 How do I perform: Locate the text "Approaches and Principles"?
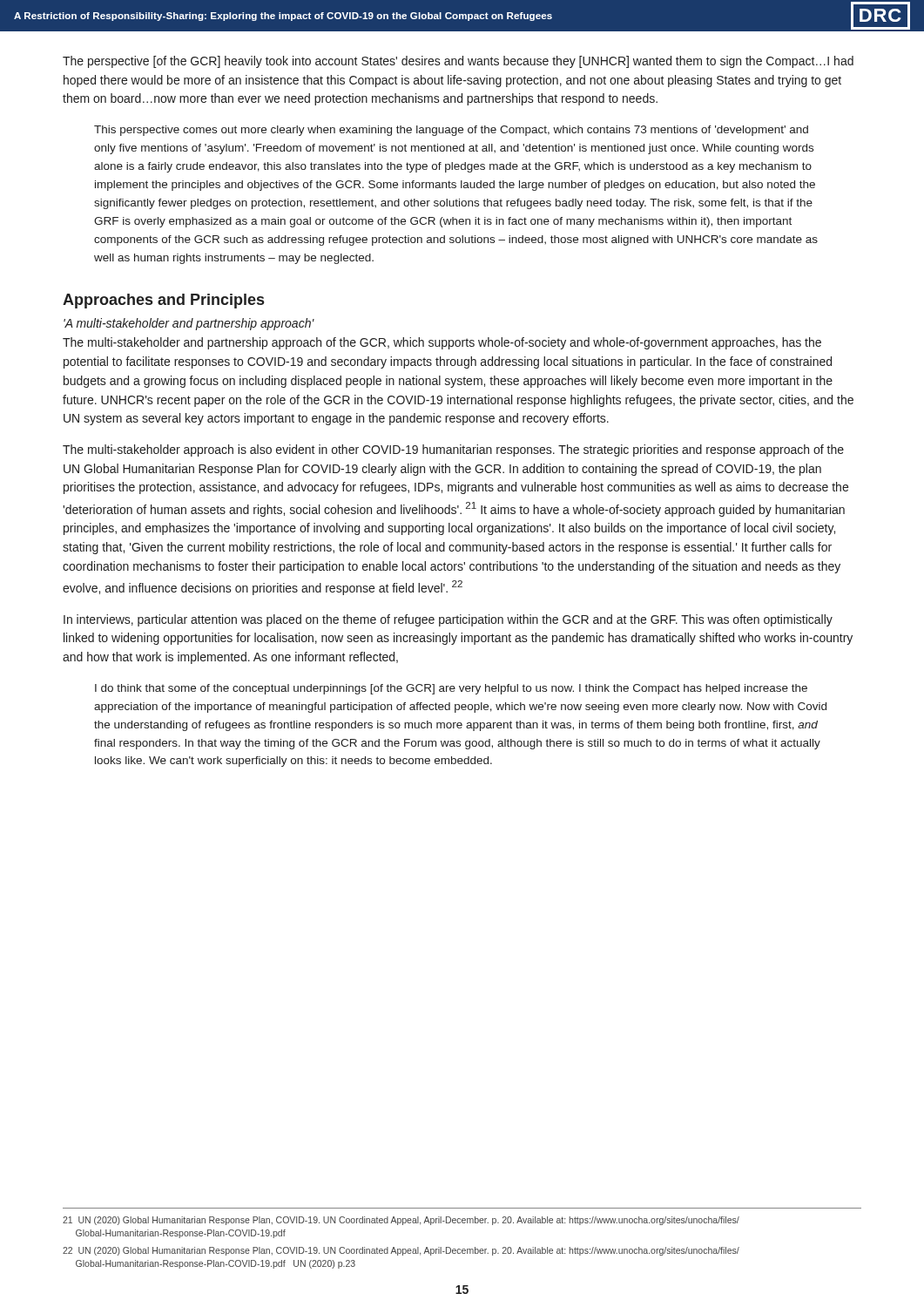click(164, 300)
